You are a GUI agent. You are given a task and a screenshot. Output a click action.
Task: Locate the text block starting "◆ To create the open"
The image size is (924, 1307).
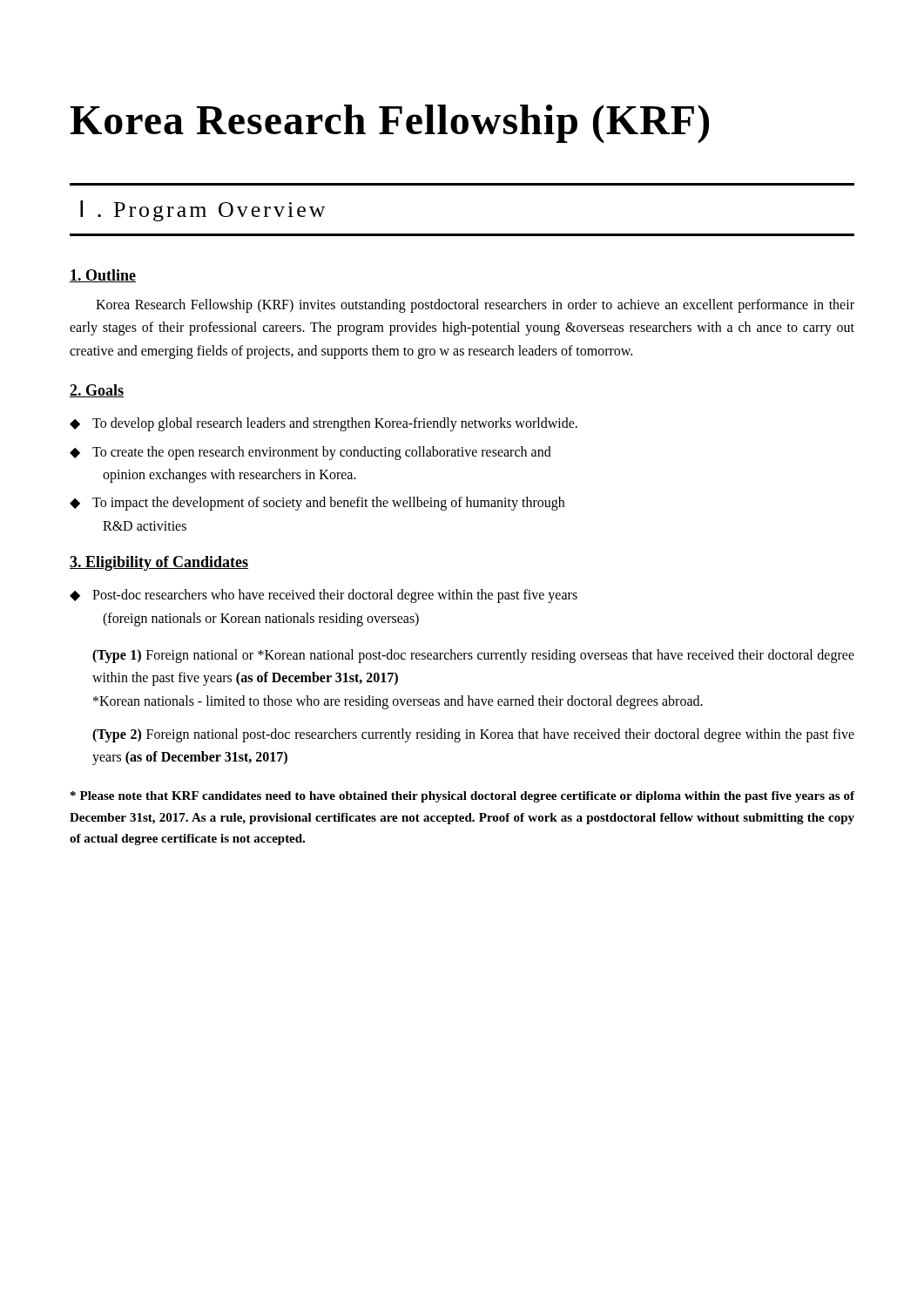click(310, 463)
